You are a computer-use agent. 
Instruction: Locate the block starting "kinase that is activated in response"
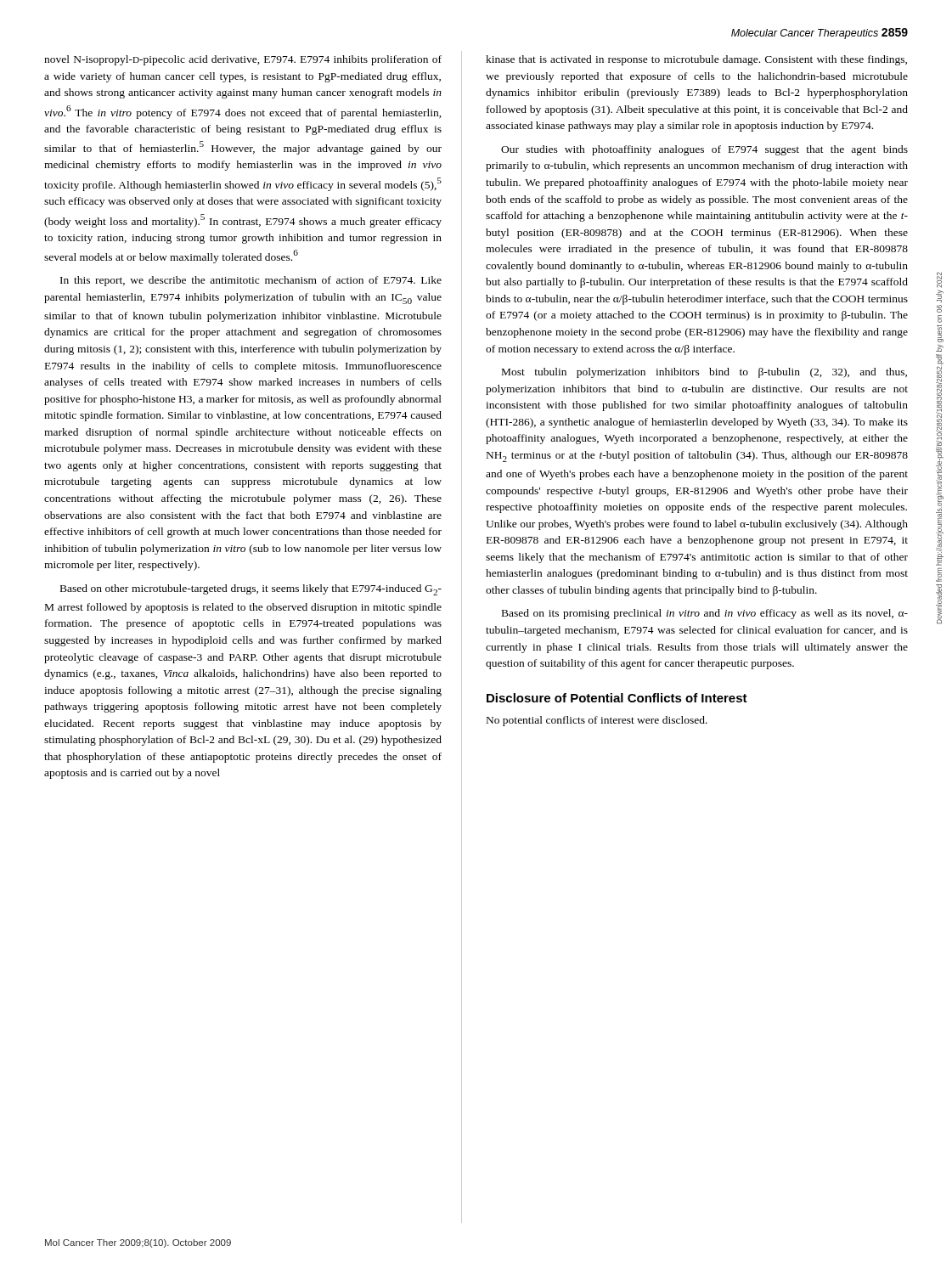click(697, 361)
